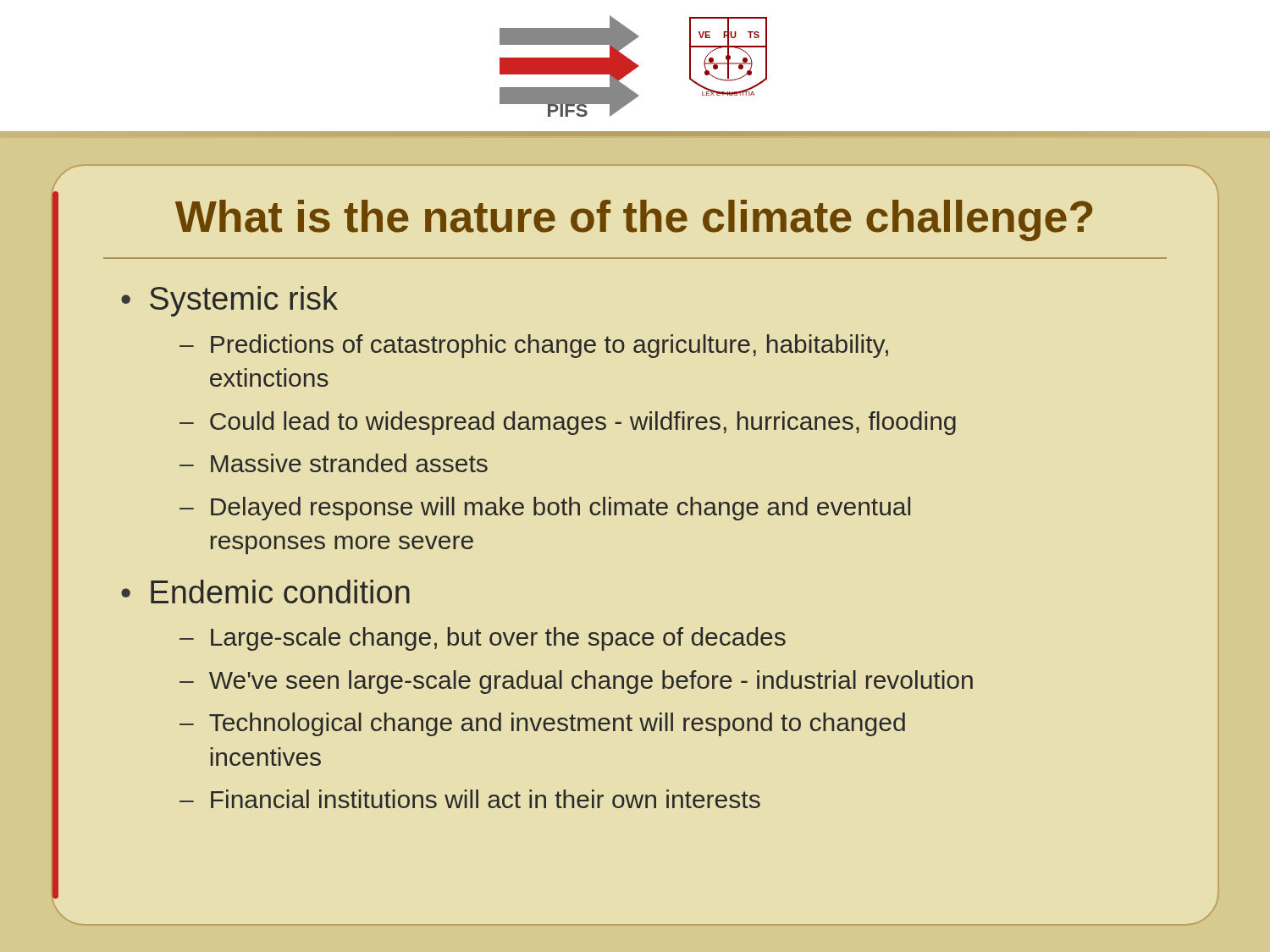
Task: Navigate to the text block starting "• Endemic condition"
Action: [266, 593]
